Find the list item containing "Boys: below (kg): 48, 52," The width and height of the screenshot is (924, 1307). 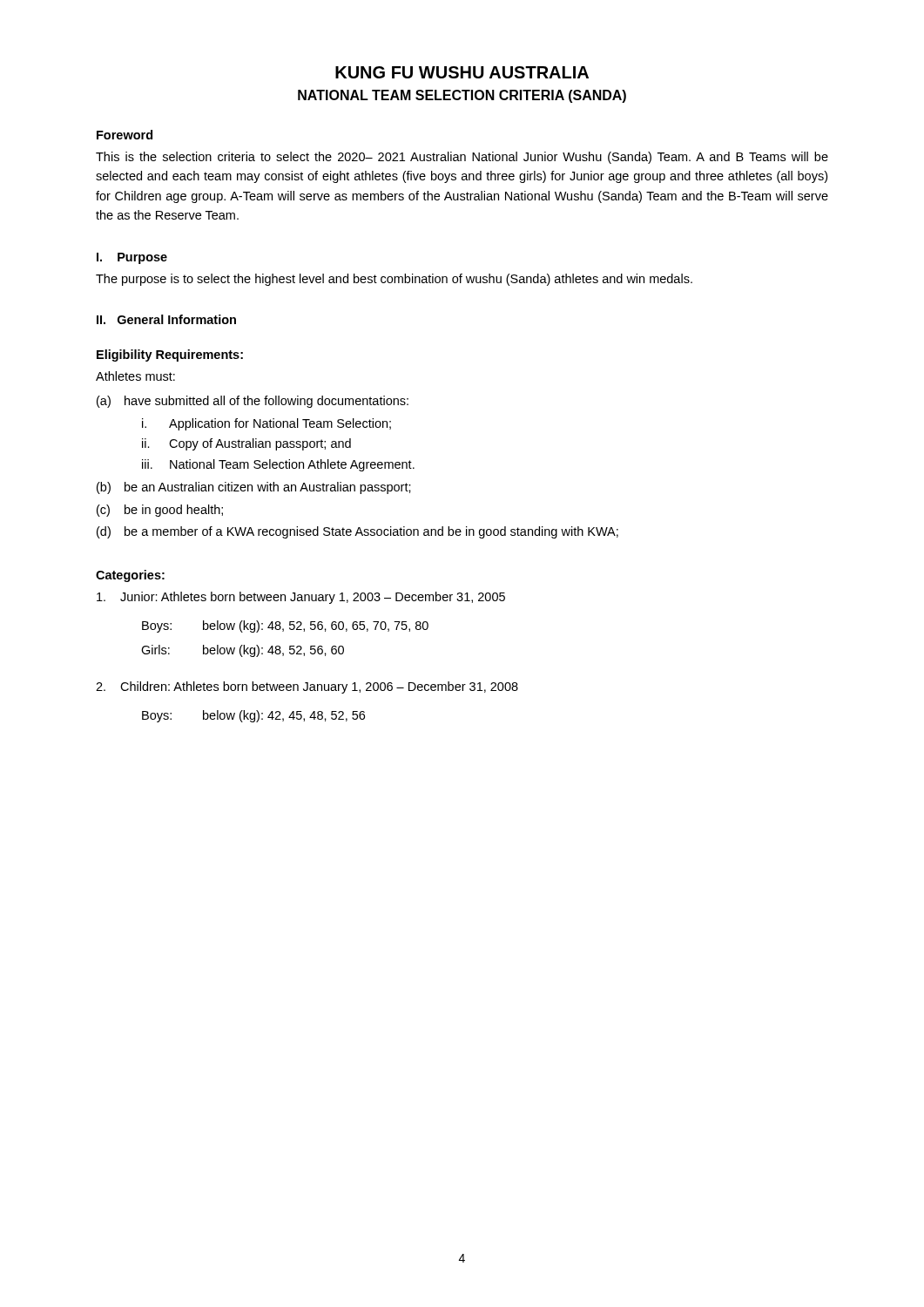tap(285, 625)
